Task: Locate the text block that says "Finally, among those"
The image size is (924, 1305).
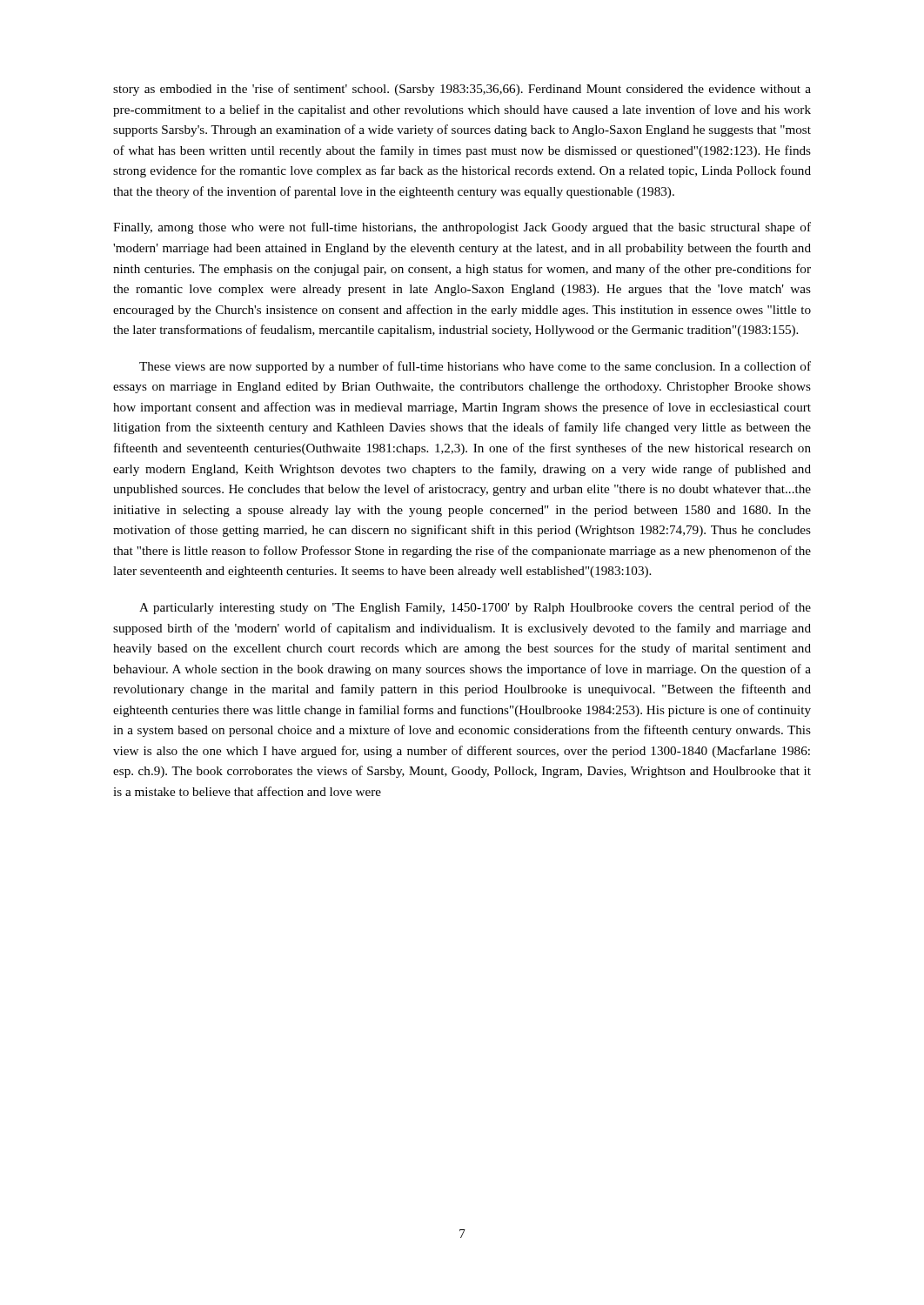Action: (462, 278)
